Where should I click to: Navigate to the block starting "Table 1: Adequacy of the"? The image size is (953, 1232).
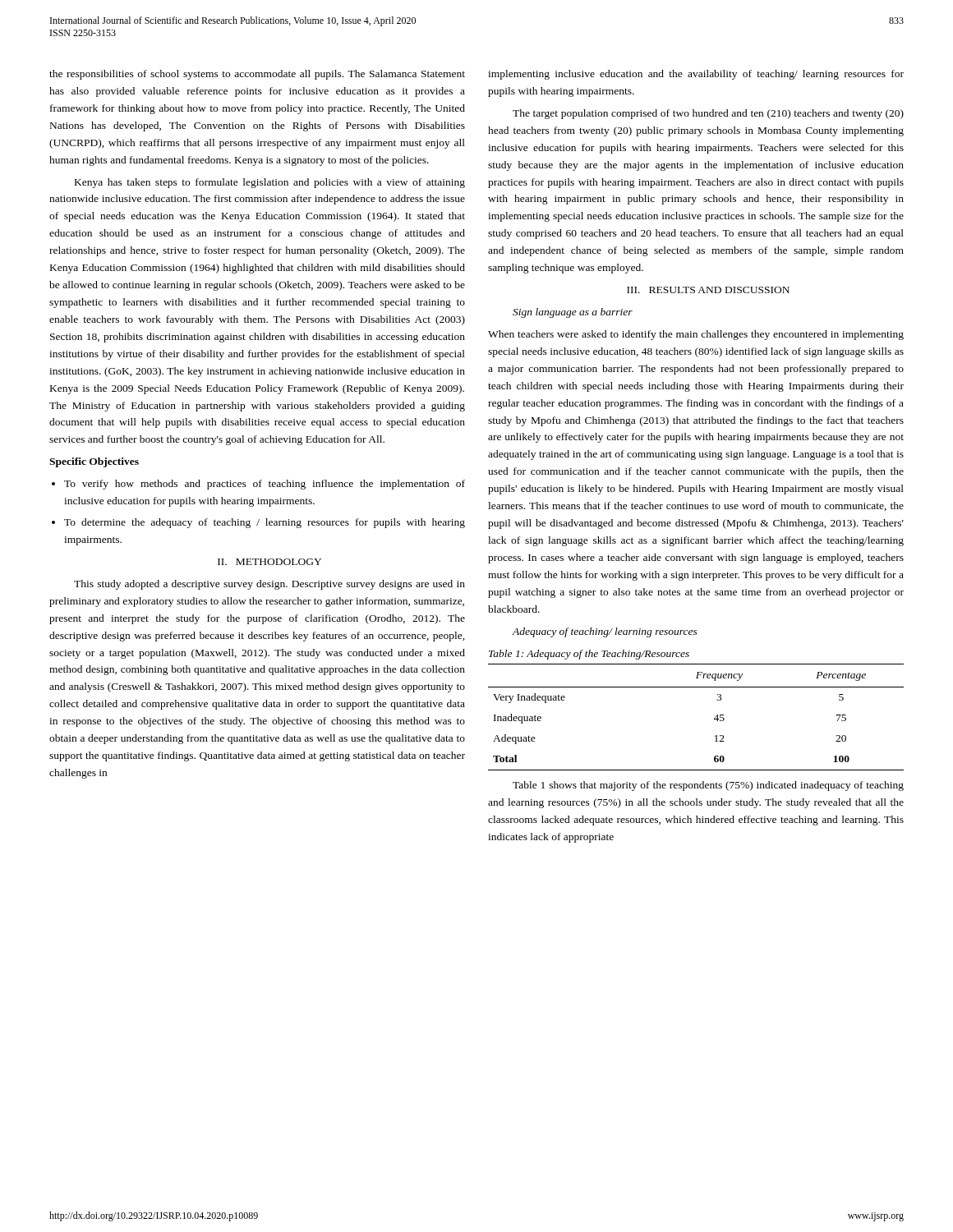pos(696,654)
